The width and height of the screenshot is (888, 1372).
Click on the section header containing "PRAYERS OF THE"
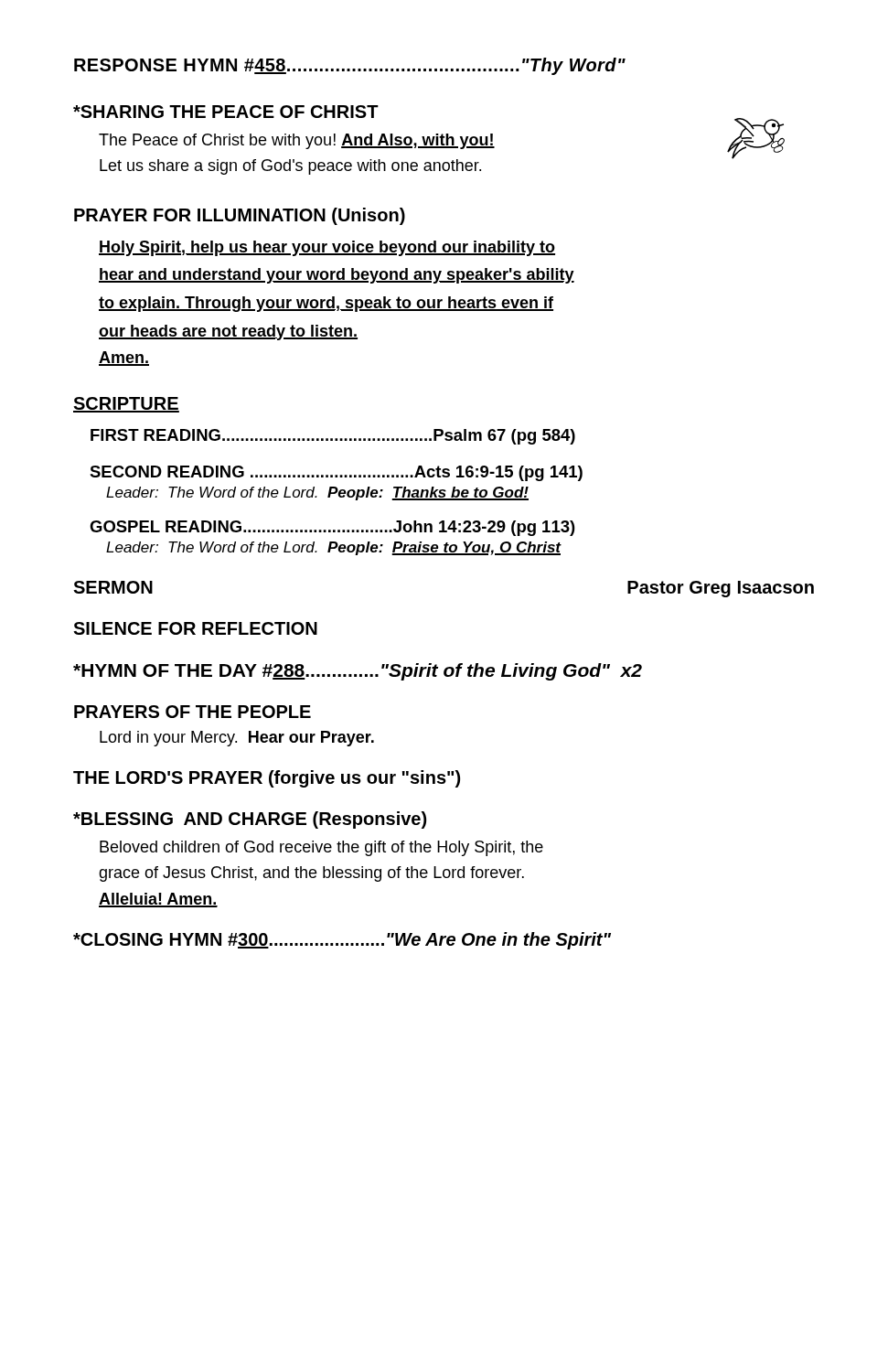[x=193, y=712]
